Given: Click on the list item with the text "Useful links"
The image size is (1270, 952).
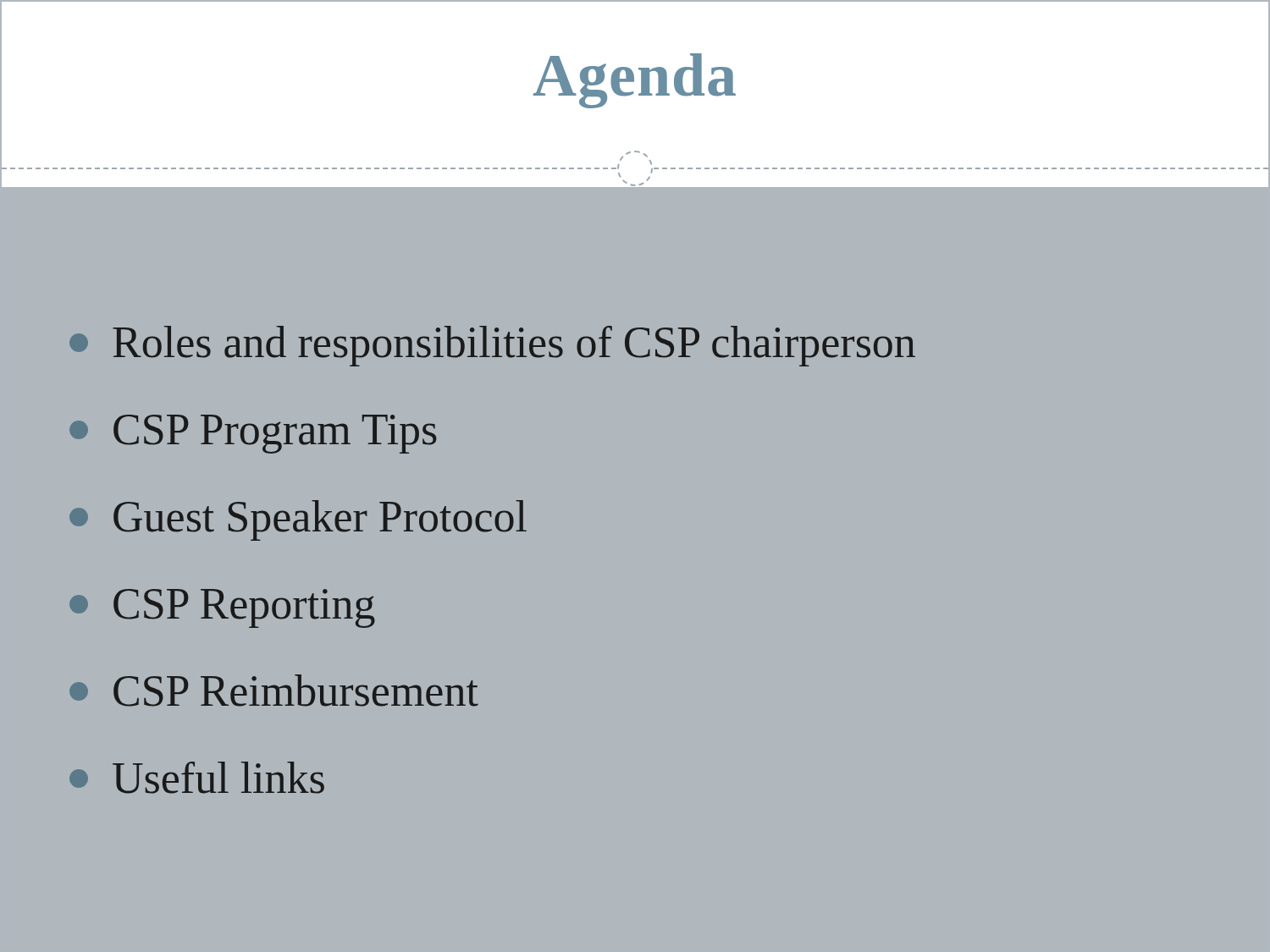Looking at the screenshot, I should (x=198, y=778).
